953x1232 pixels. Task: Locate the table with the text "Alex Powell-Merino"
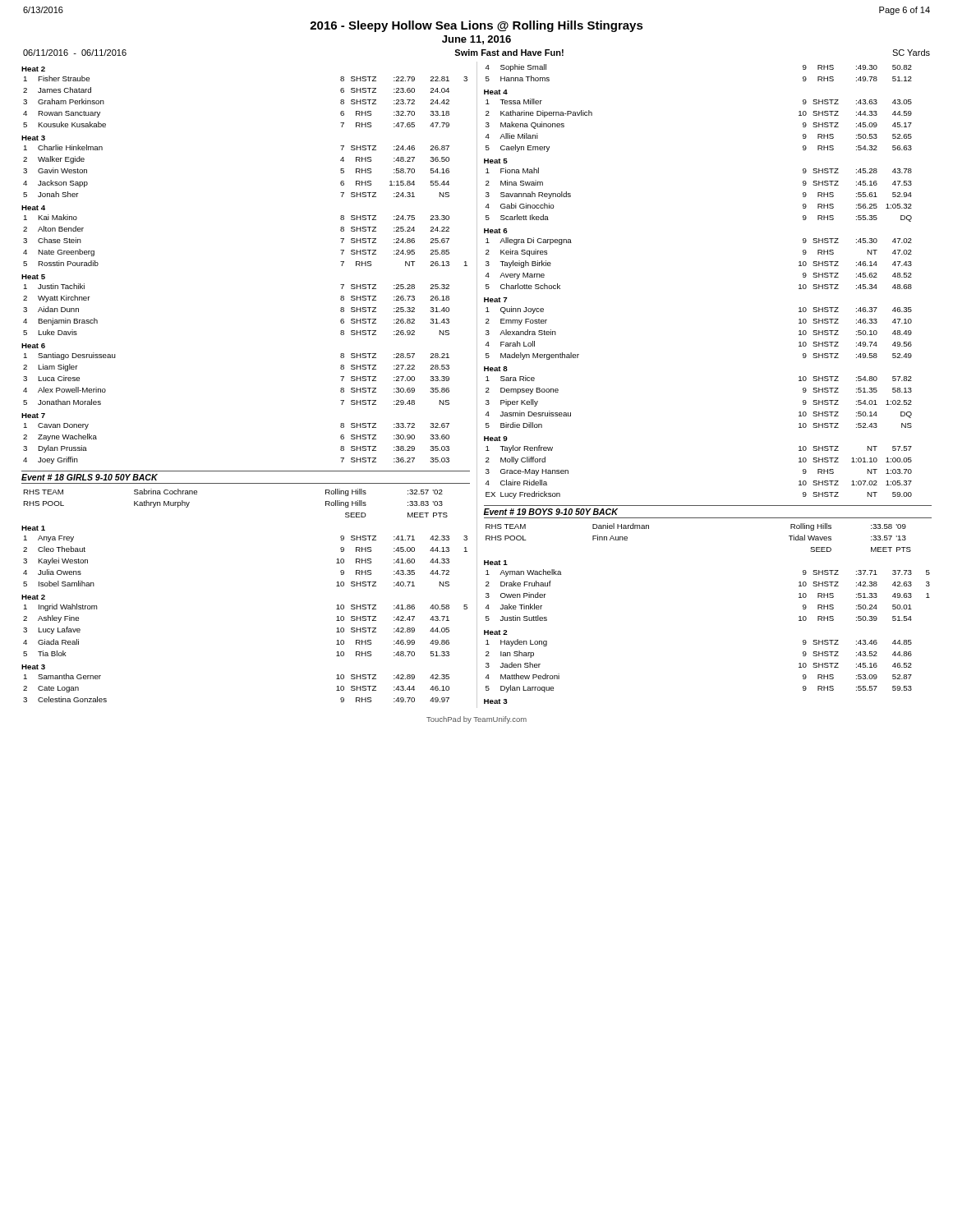click(x=245, y=374)
